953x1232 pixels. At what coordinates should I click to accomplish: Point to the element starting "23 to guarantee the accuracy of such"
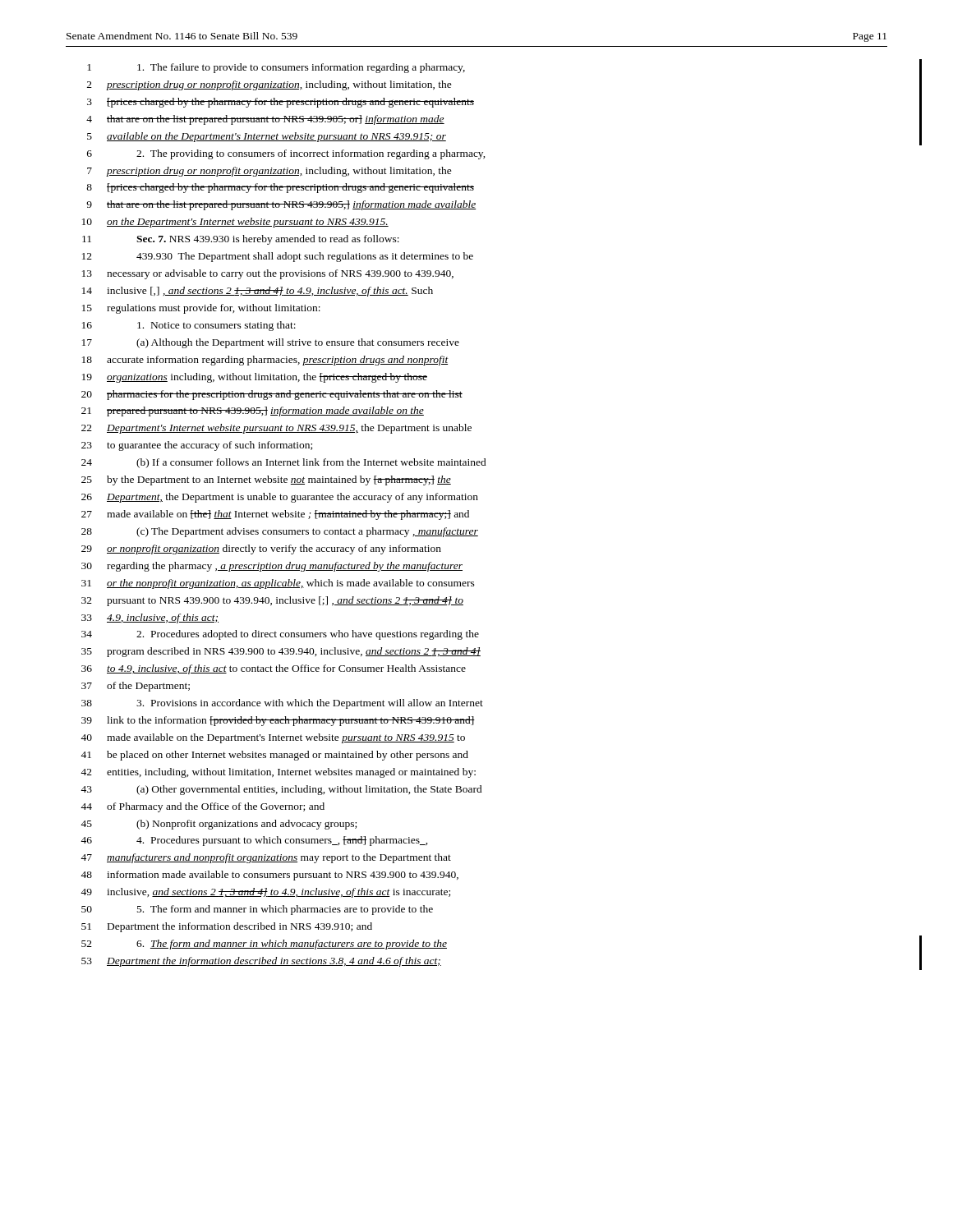point(197,446)
